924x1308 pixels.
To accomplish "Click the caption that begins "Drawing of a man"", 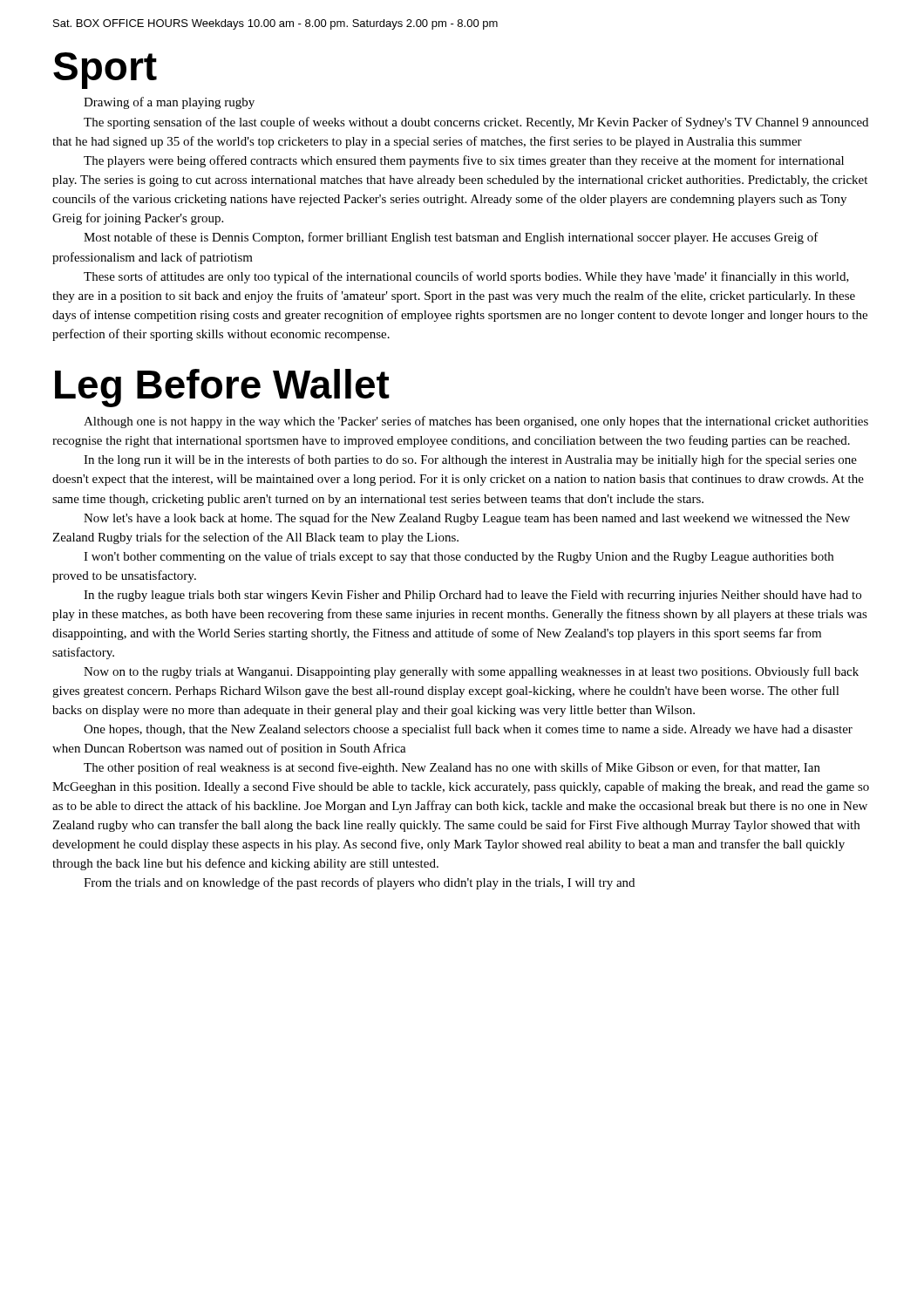I will (169, 102).
